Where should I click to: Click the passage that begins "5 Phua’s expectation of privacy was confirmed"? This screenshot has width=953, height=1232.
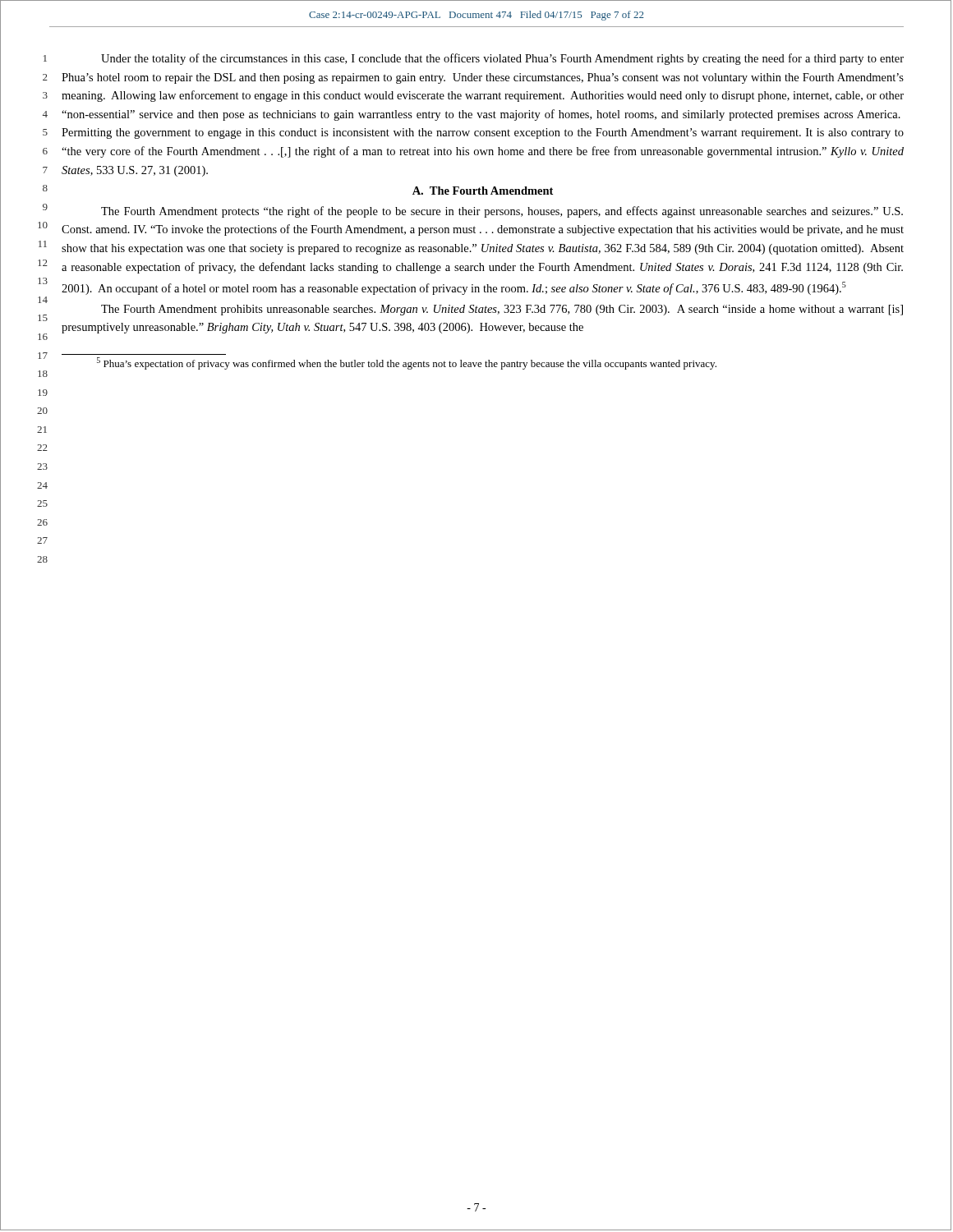389,363
